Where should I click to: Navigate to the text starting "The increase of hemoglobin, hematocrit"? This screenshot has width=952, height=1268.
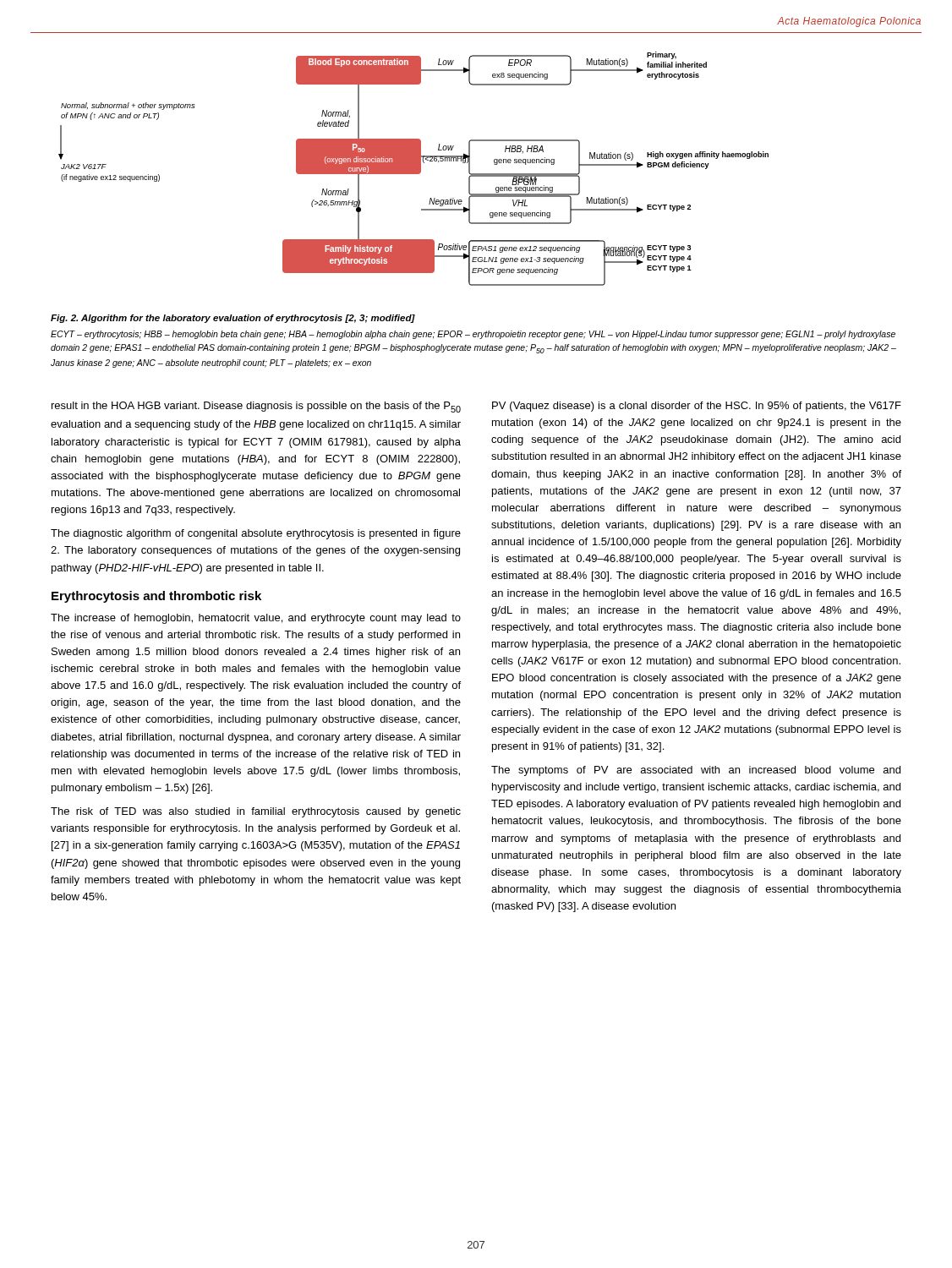256,702
